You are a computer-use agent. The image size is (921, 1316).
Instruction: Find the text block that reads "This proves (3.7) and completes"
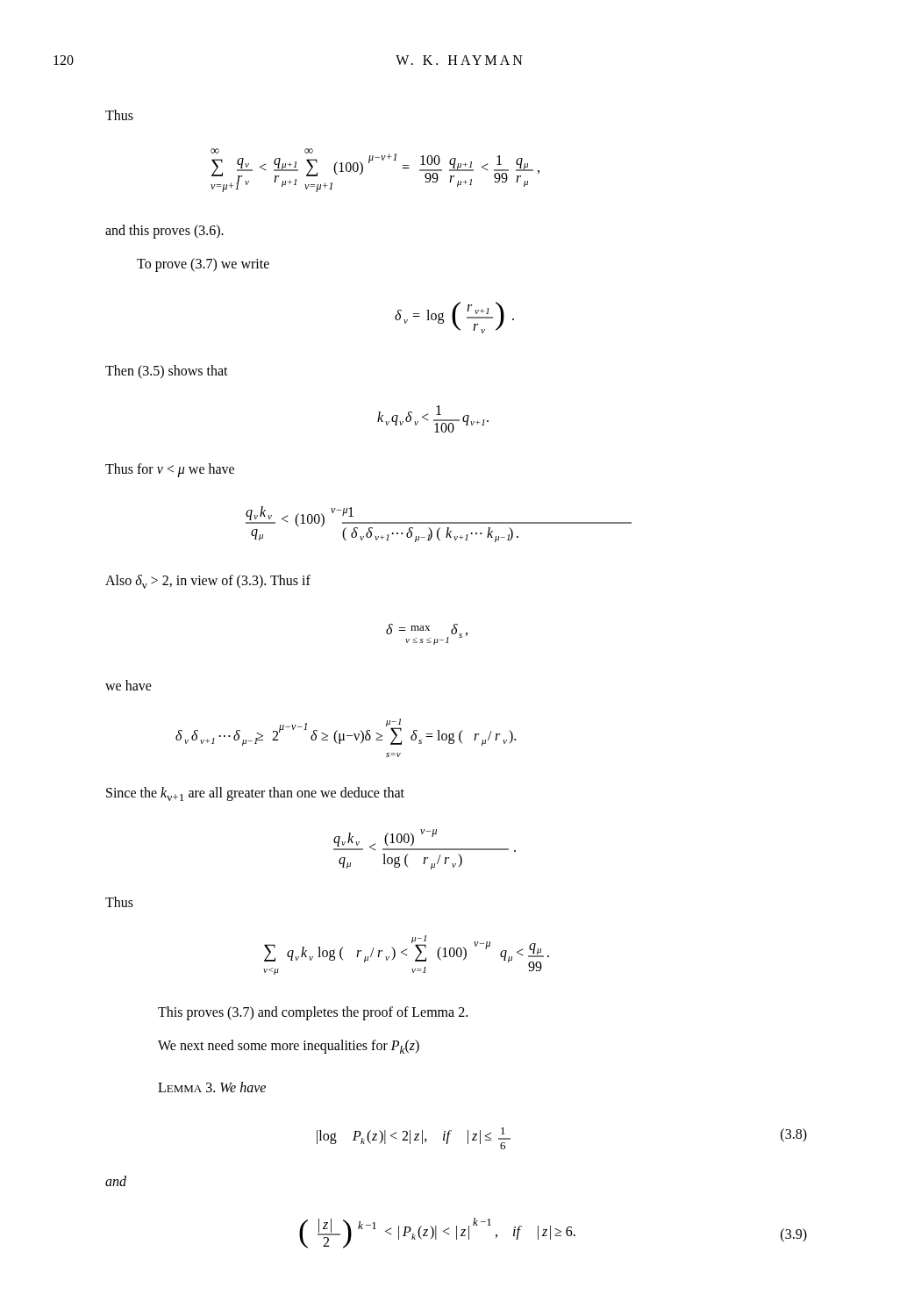coord(313,1012)
